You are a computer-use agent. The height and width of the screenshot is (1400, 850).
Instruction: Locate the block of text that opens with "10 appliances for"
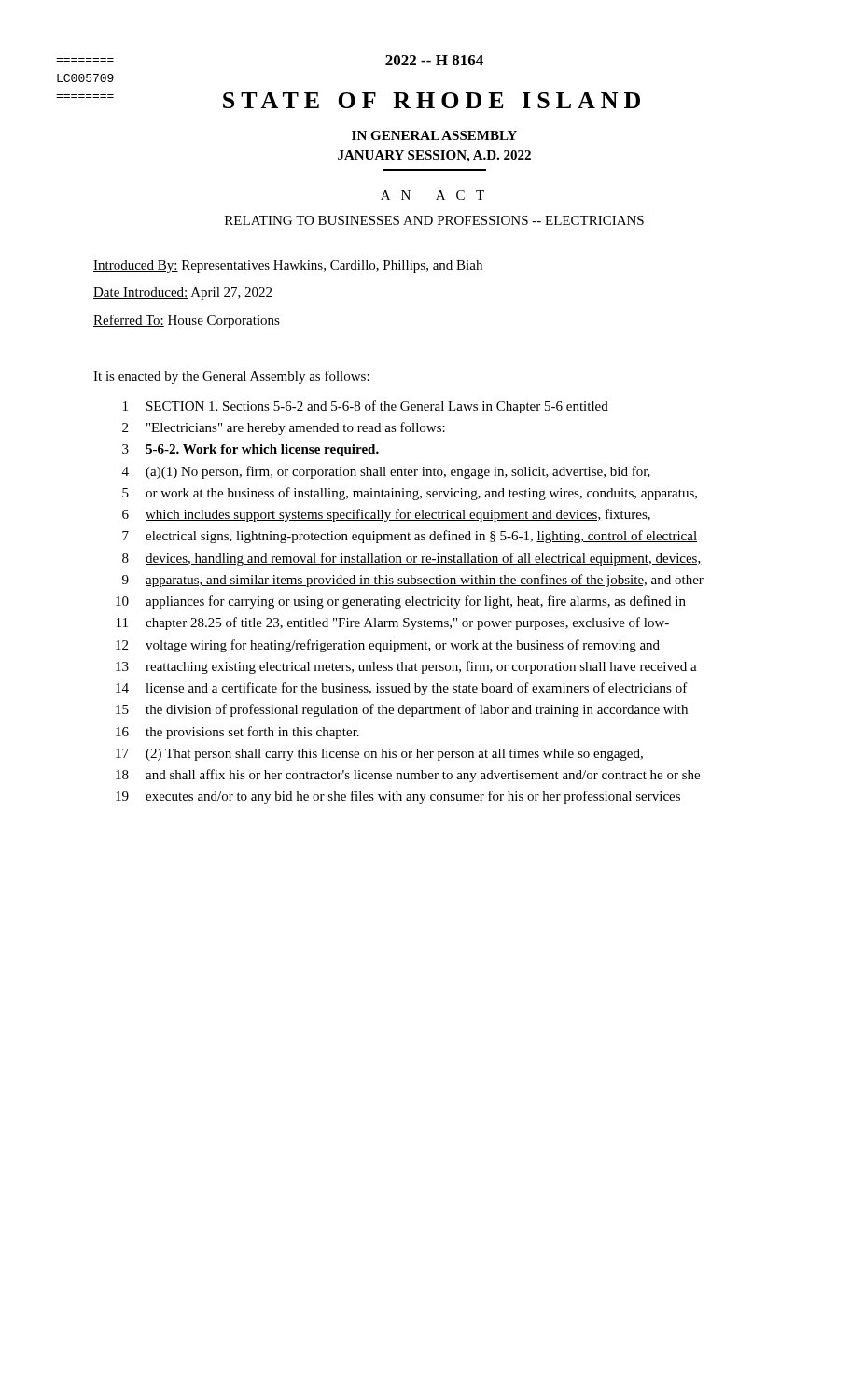click(434, 602)
